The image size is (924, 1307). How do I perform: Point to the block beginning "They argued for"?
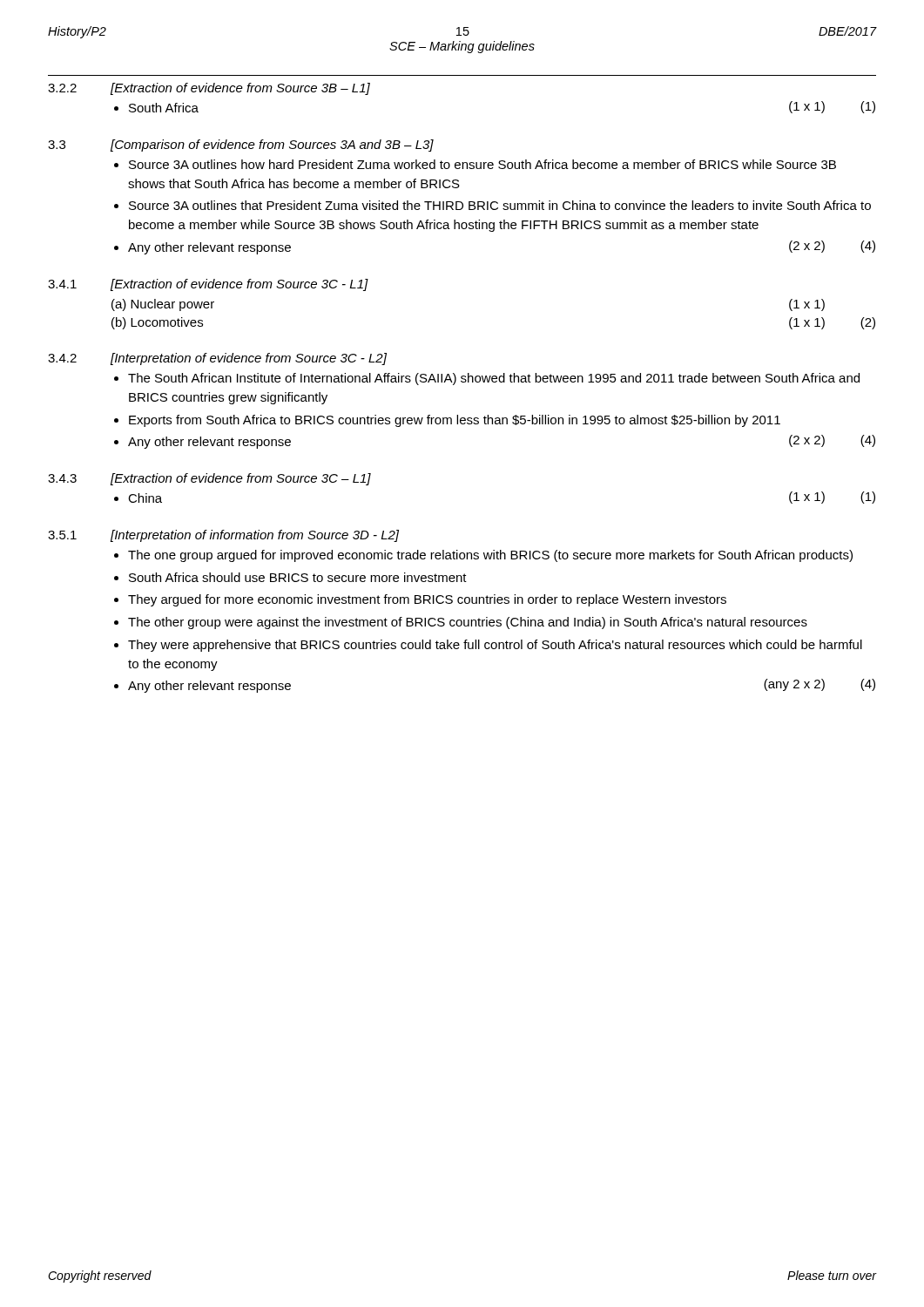pos(427,599)
